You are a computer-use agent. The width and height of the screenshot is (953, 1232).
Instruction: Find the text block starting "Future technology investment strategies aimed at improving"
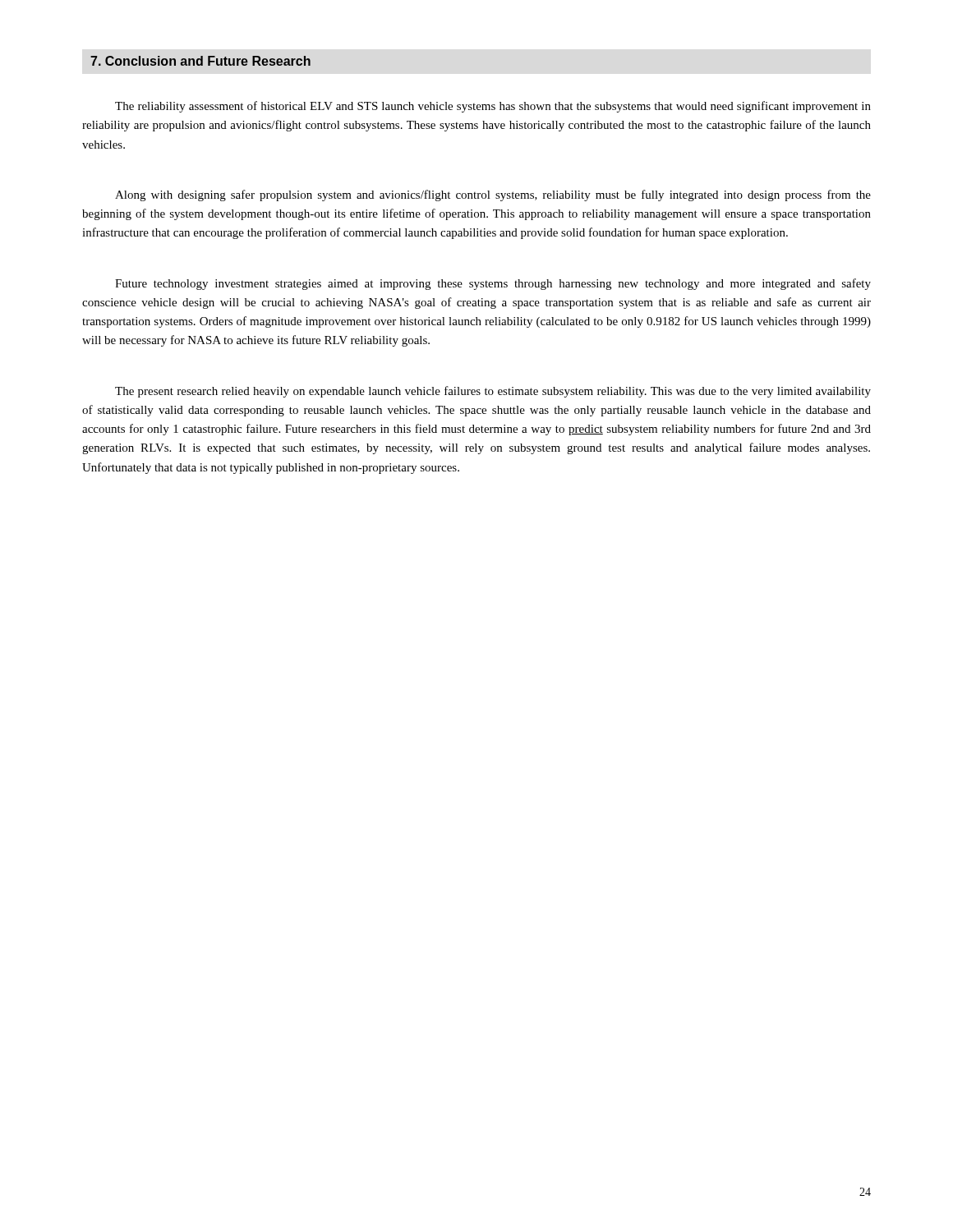click(476, 312)
